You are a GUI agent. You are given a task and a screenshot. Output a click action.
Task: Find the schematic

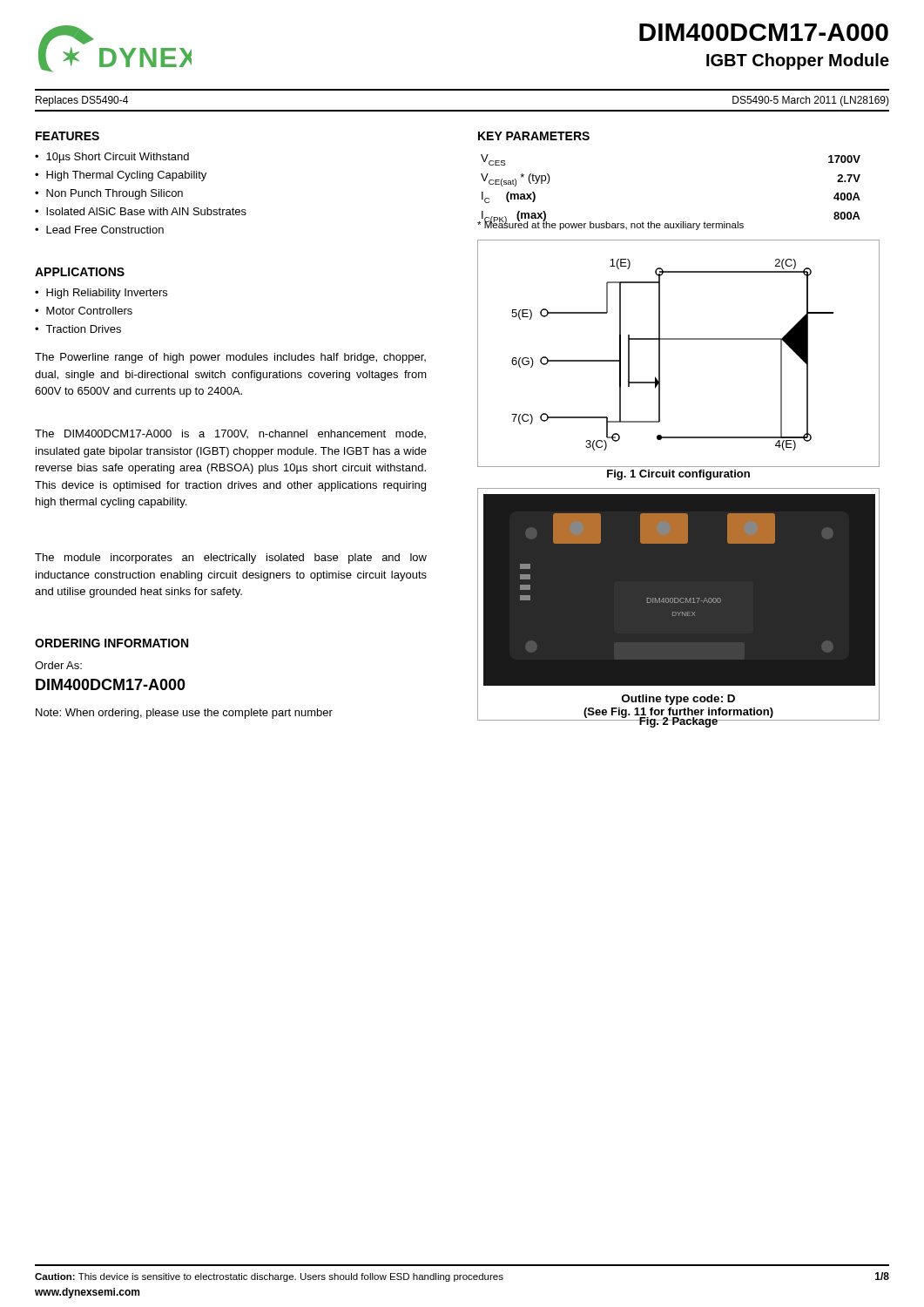[x=678, y=353]
